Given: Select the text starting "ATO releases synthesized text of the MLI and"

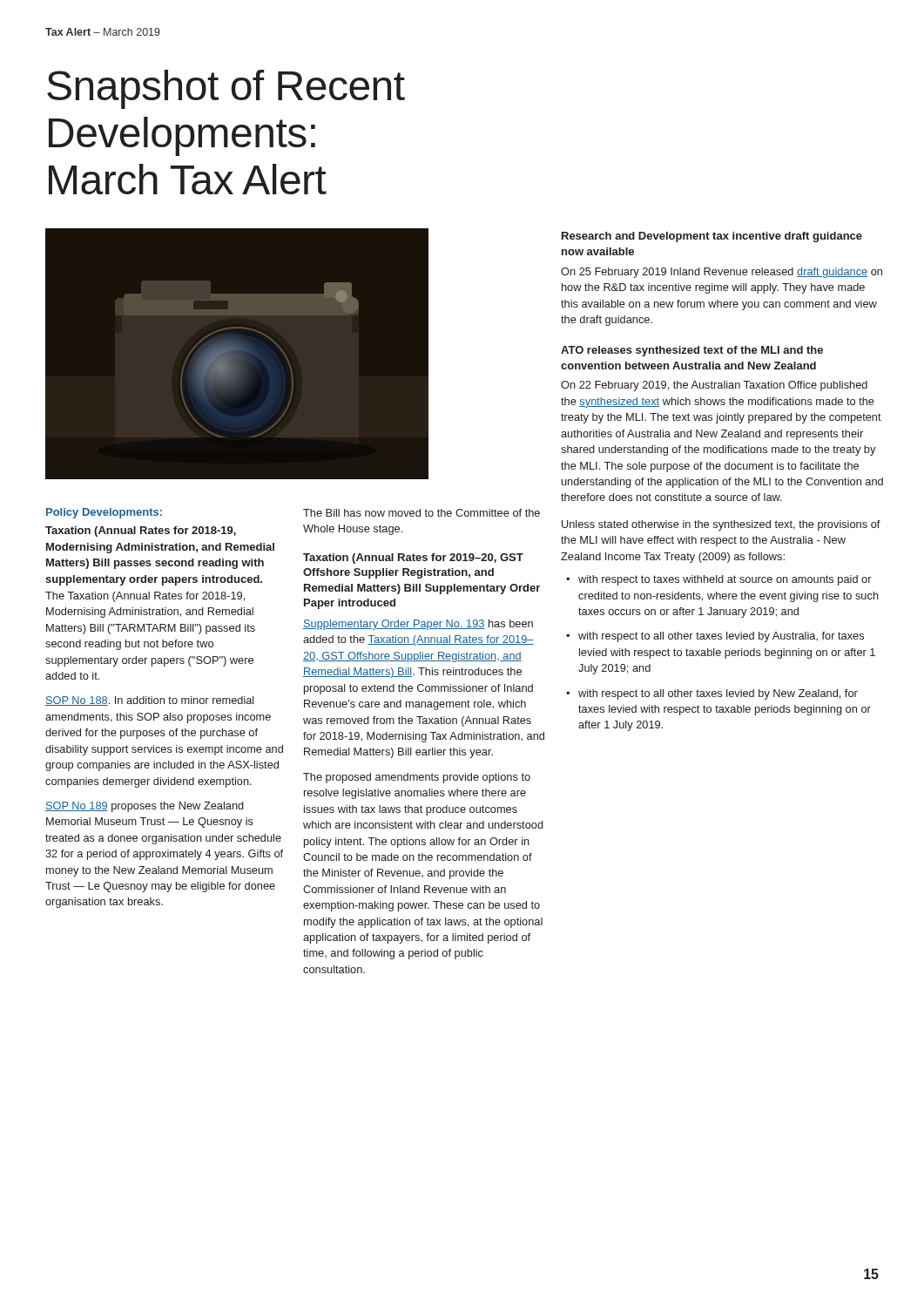Looking at the screenshot, I should click(692, 357).
